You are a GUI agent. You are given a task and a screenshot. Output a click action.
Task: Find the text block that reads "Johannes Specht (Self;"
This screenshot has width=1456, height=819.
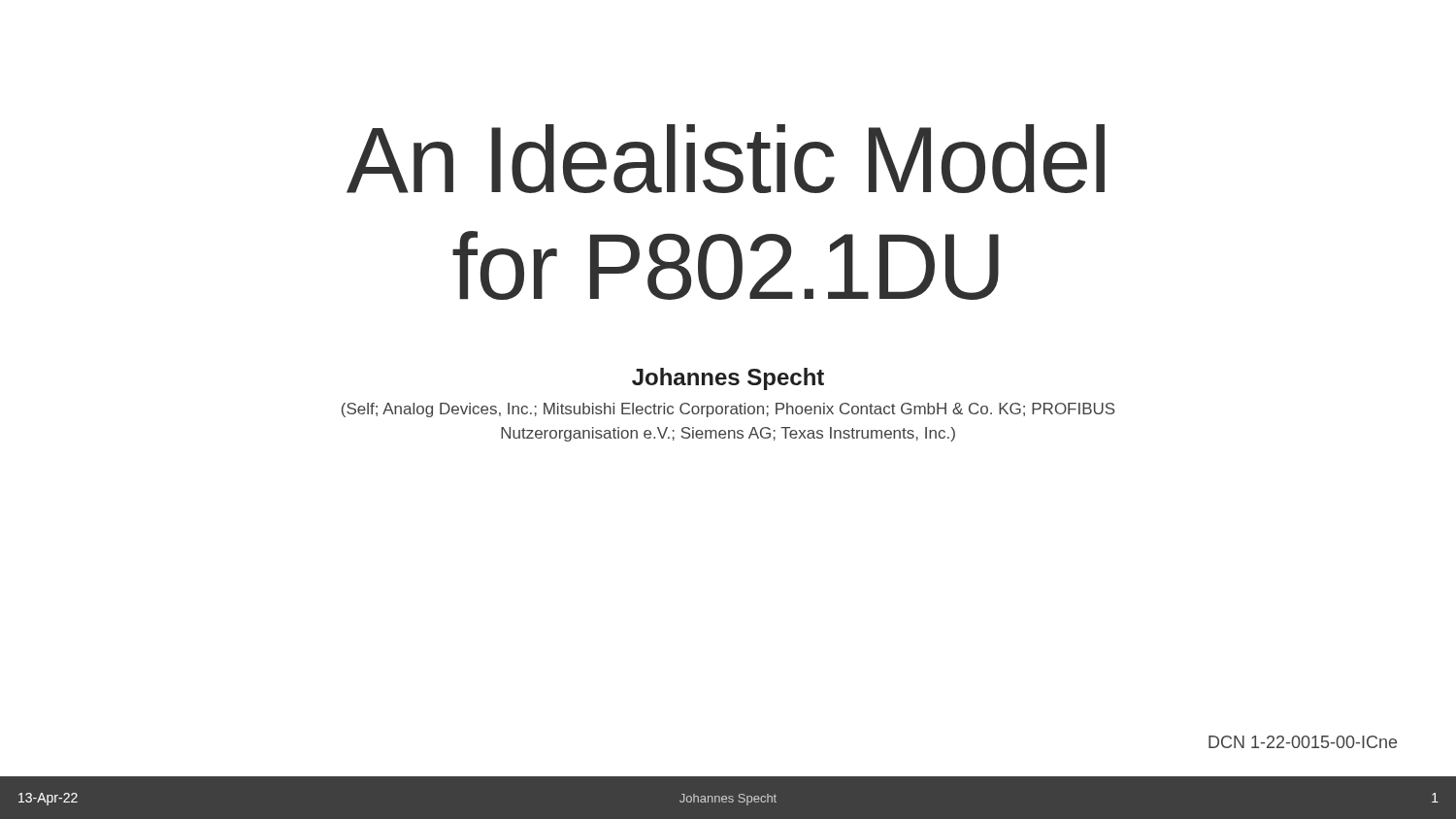728,405
